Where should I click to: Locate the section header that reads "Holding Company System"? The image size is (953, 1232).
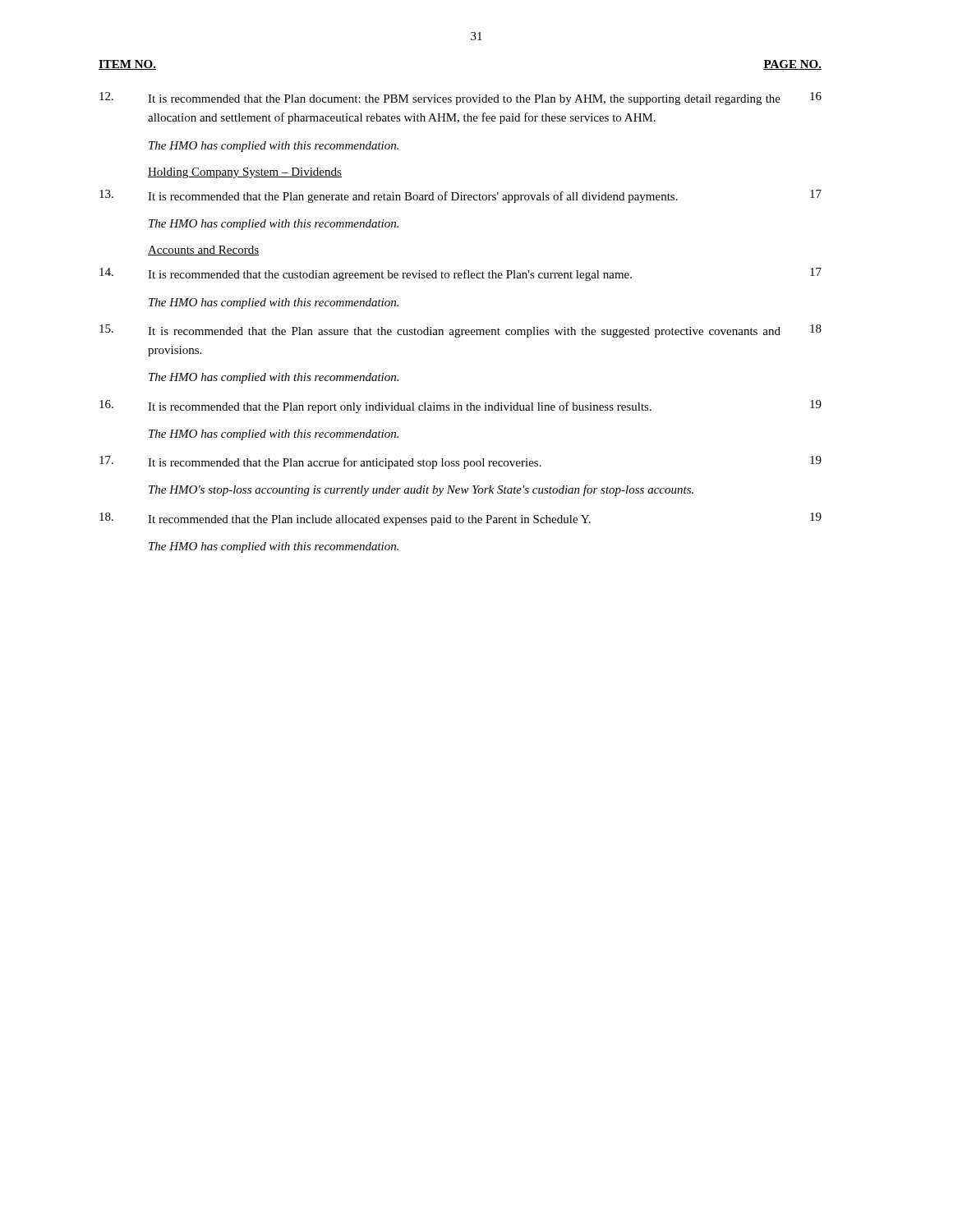click(x=245, y=171)
